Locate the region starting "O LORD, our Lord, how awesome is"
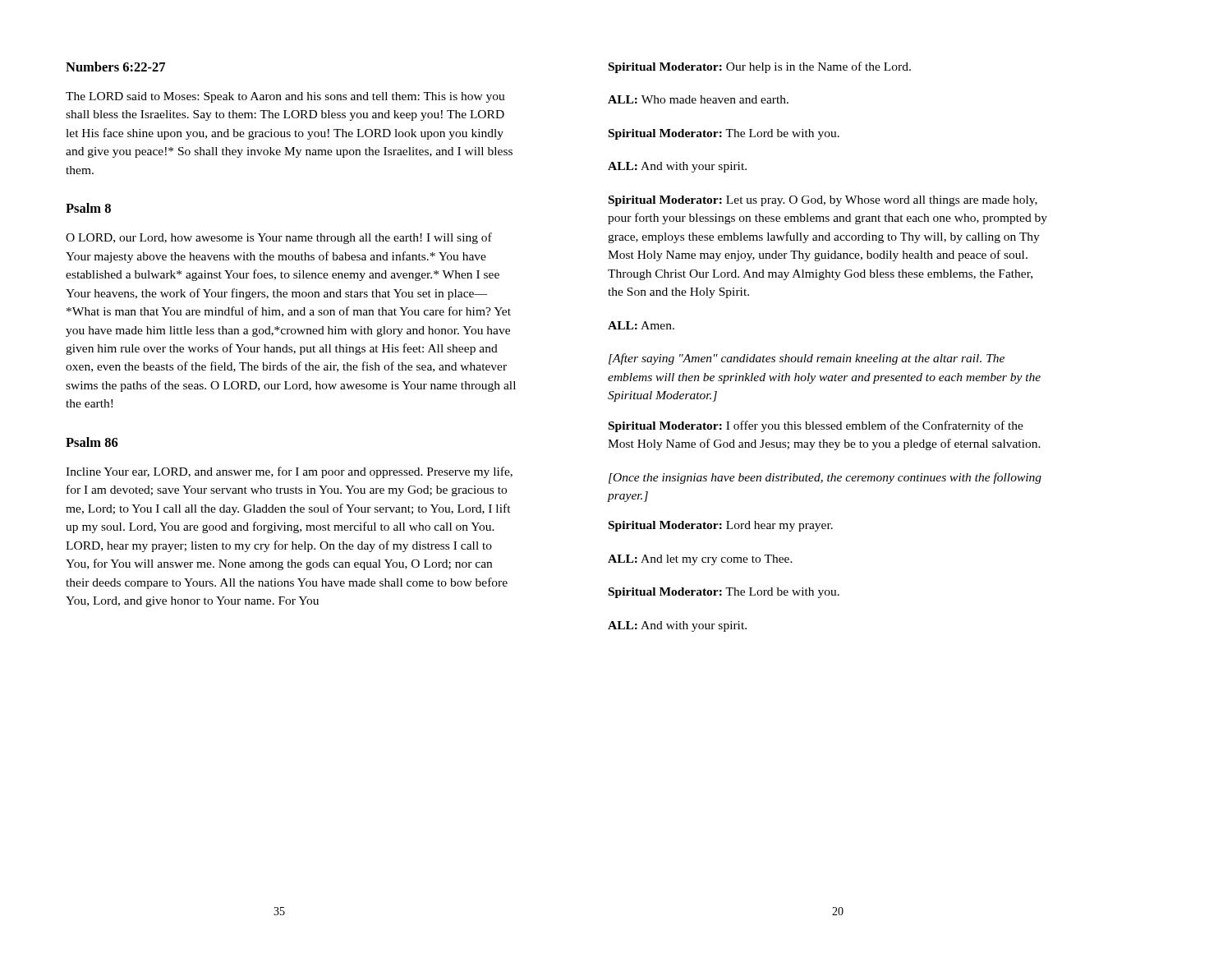1232x953 pixels. point(291,320)
